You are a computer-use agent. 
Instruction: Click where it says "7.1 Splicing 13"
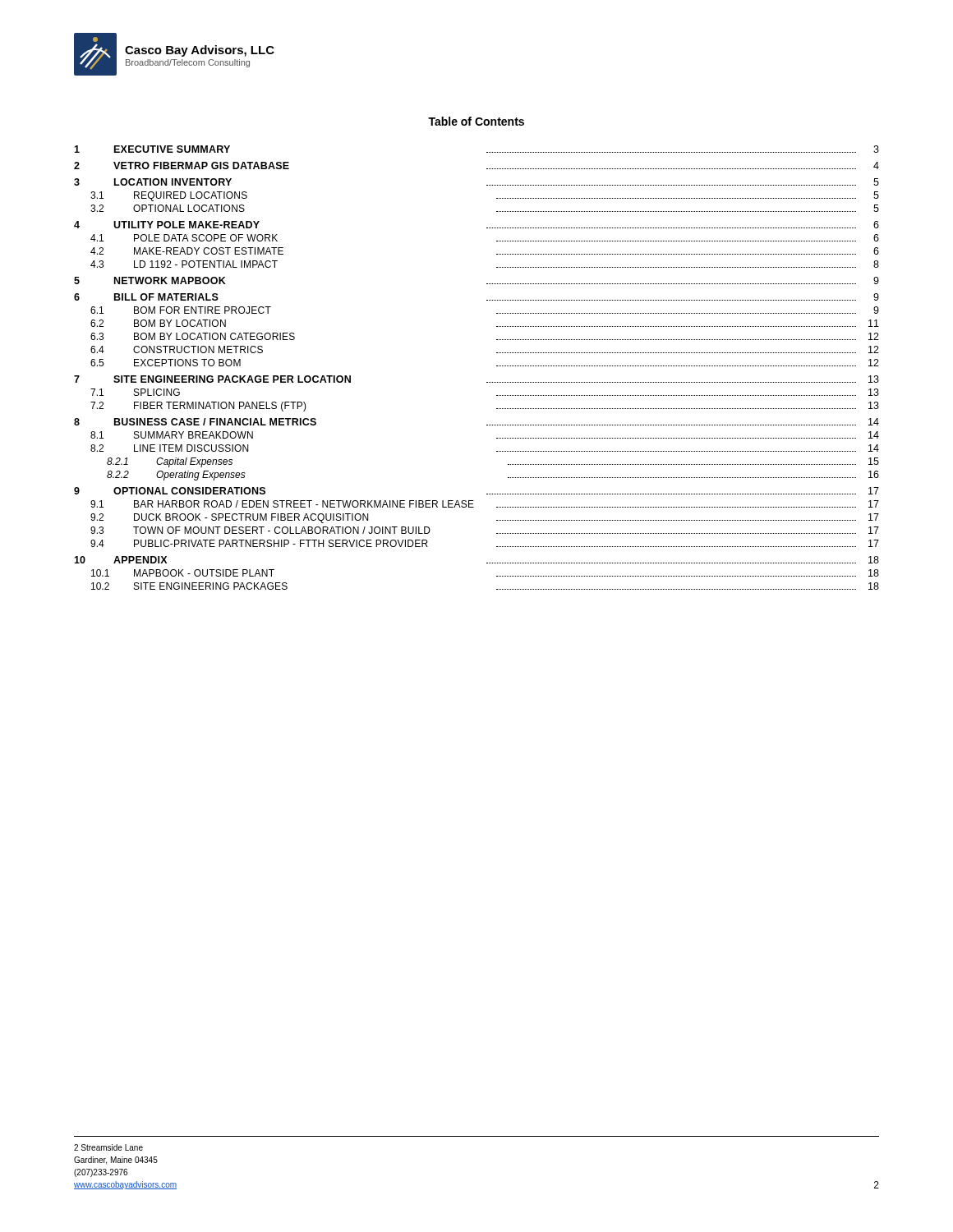pos(93,392)
